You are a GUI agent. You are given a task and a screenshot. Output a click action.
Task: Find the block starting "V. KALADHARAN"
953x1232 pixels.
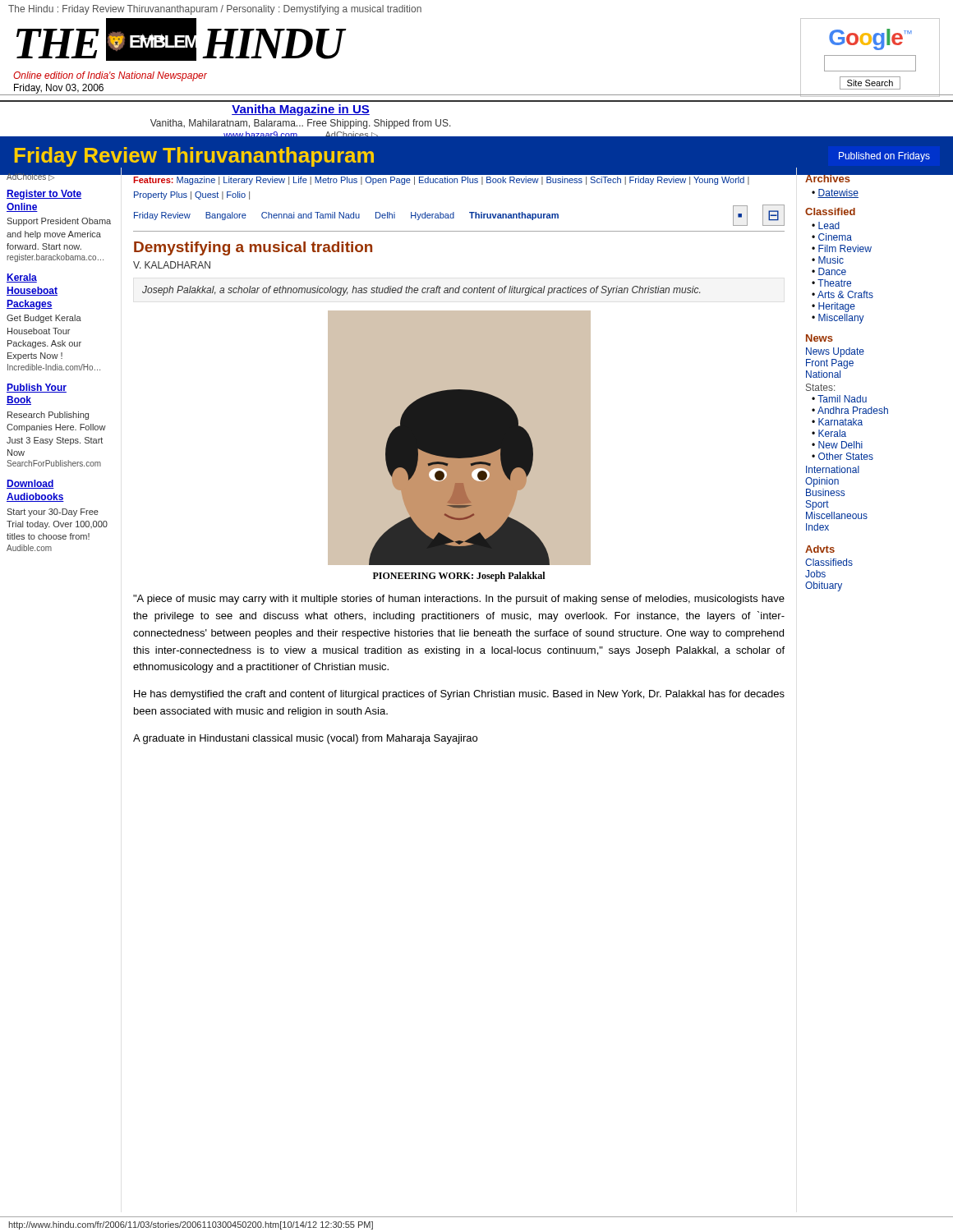click(x=172, y=266)
